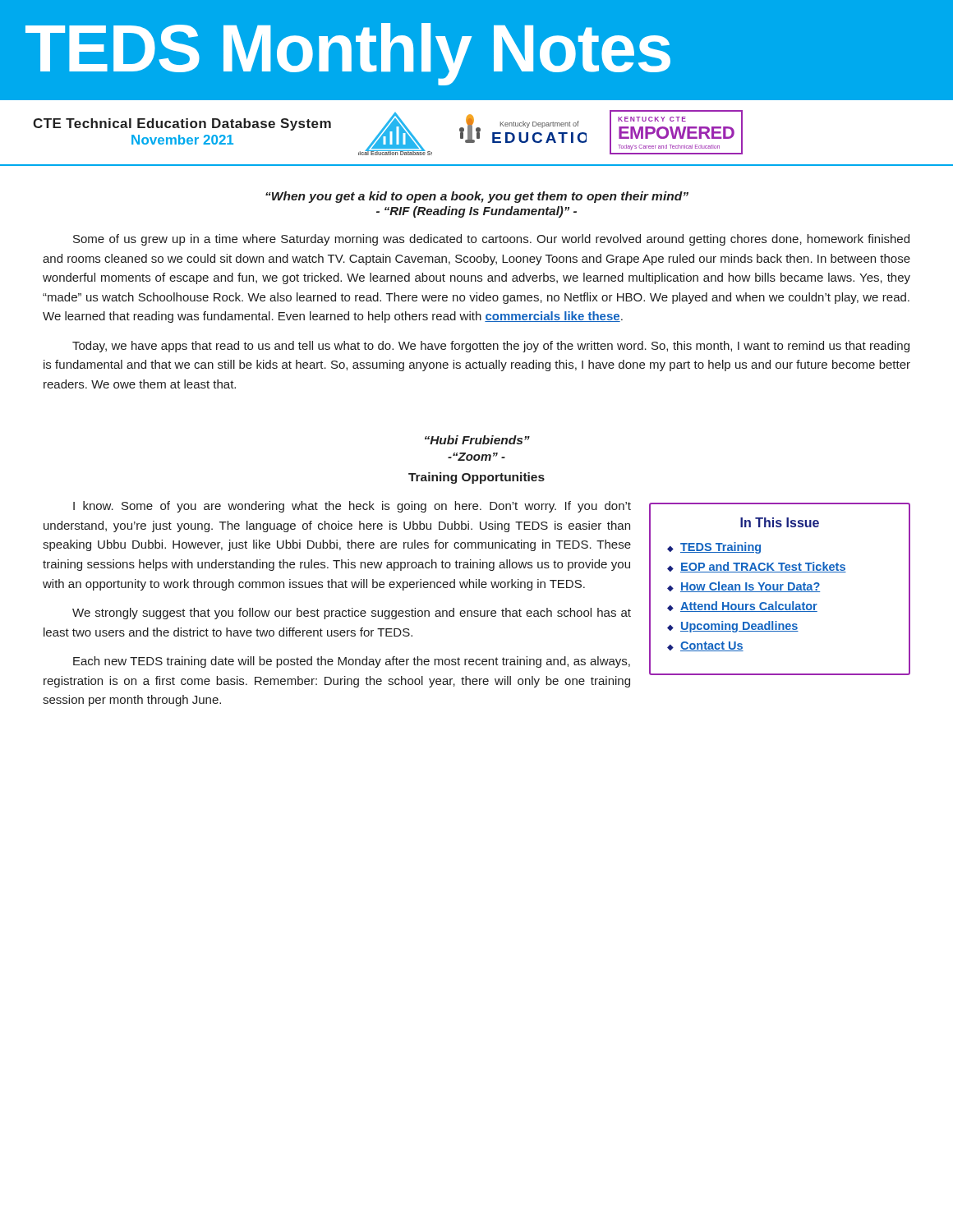
Task: Select the block starting "Training Opportunities"
Action: coord(476,477)
